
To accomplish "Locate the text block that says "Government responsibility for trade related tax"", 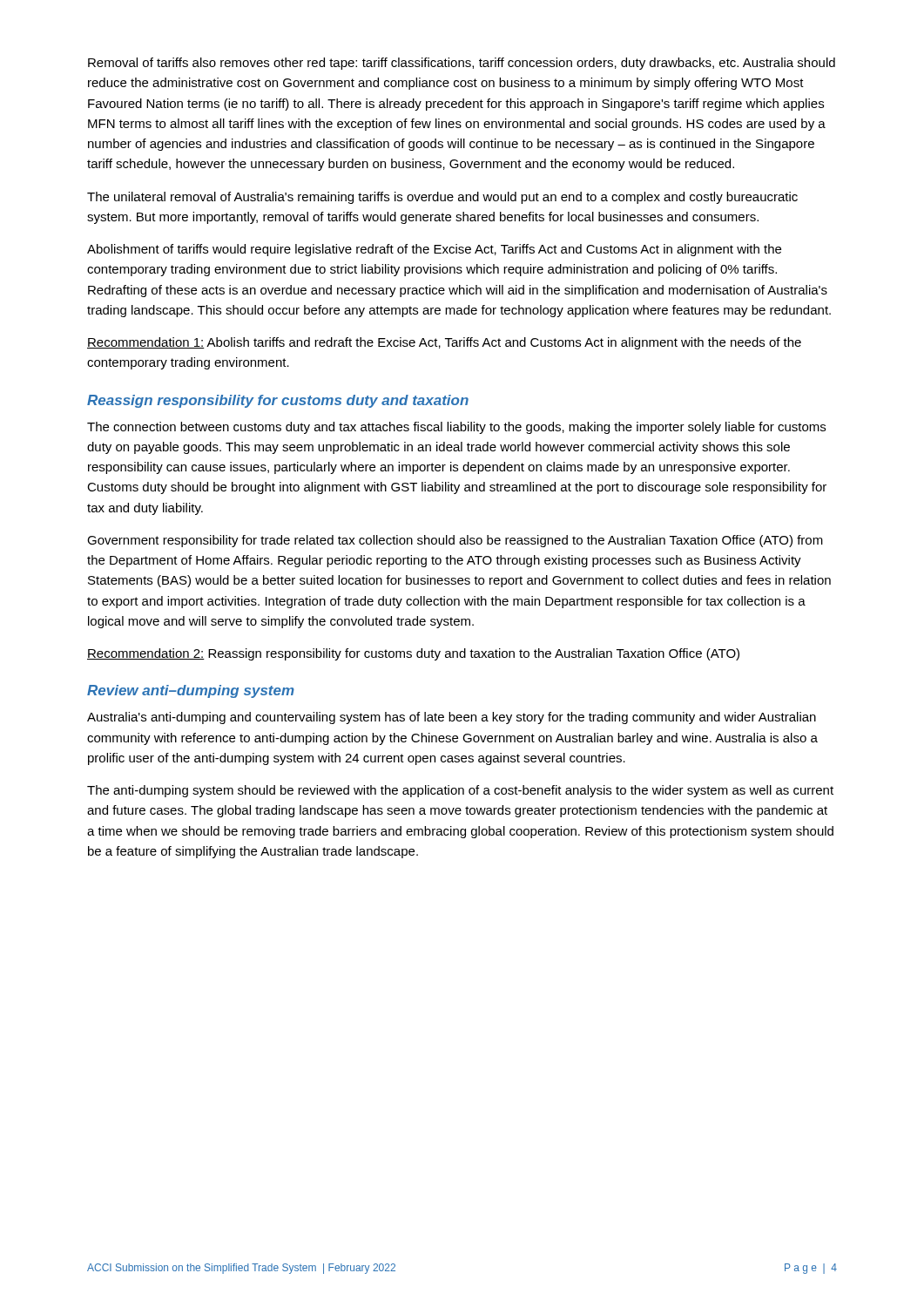I will (459, 580).
